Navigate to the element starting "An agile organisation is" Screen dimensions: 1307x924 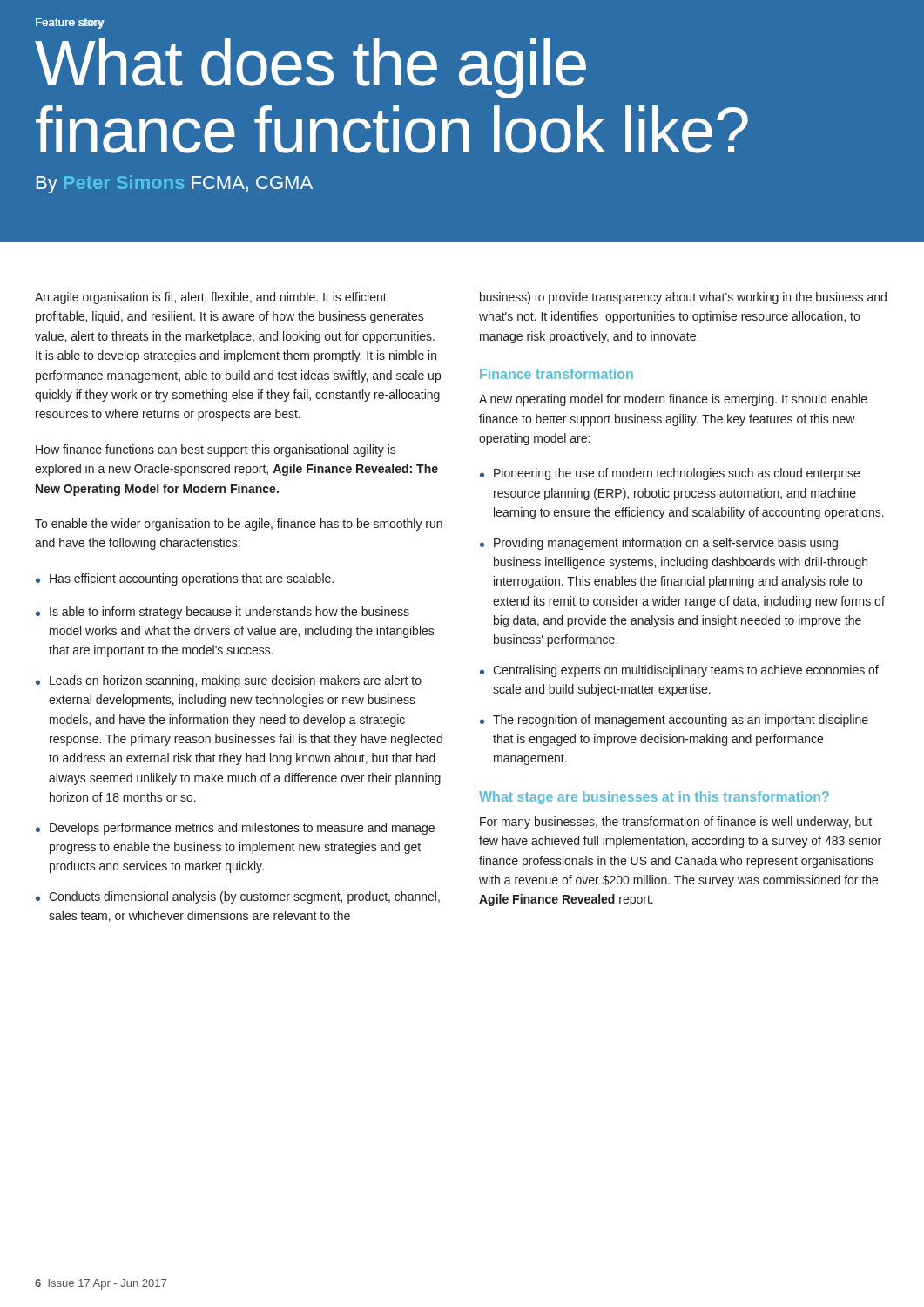(238, 356)
